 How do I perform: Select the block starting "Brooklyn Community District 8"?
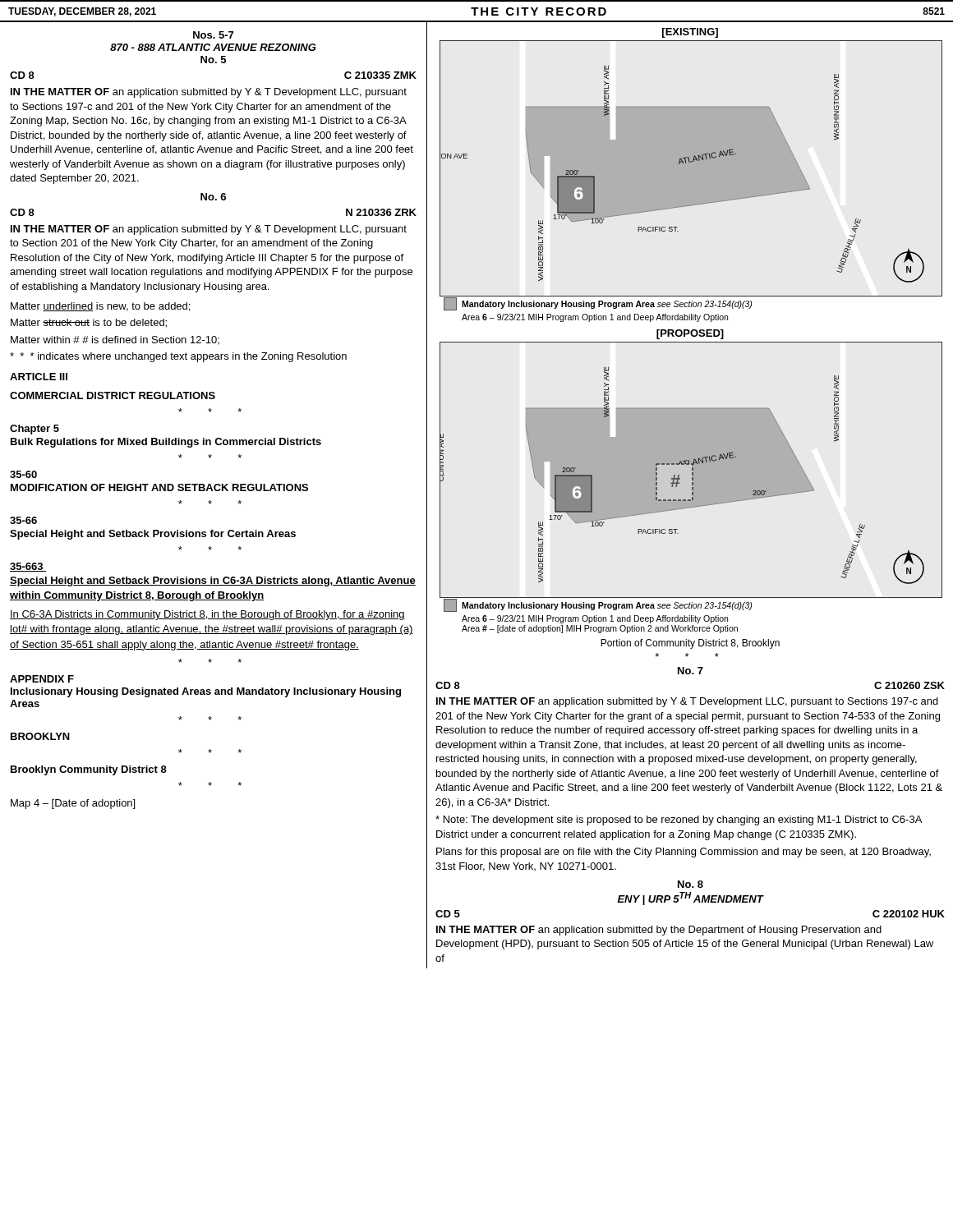tap(88, 769)
